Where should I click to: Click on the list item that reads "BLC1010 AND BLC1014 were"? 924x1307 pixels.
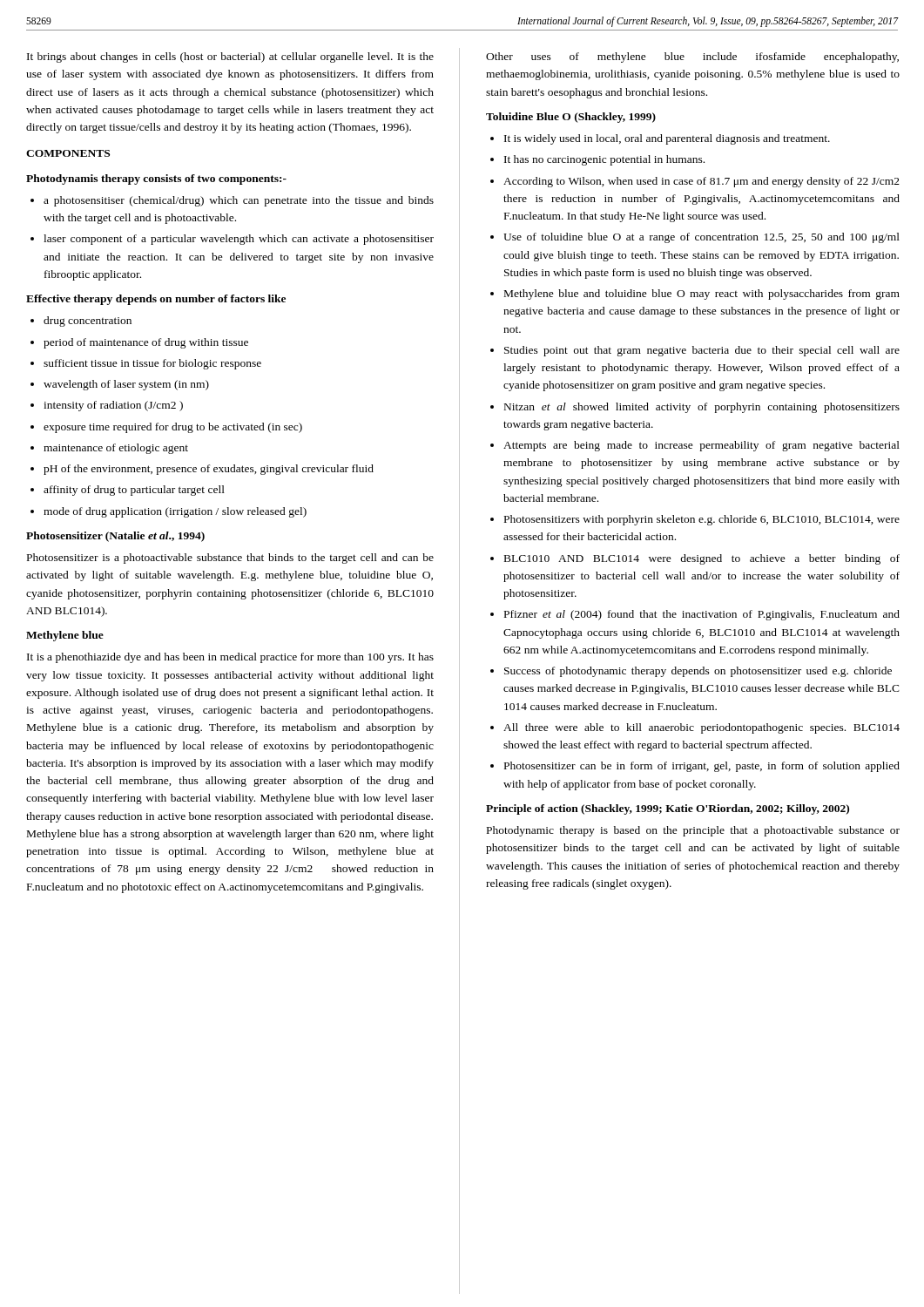pos(702,575)
